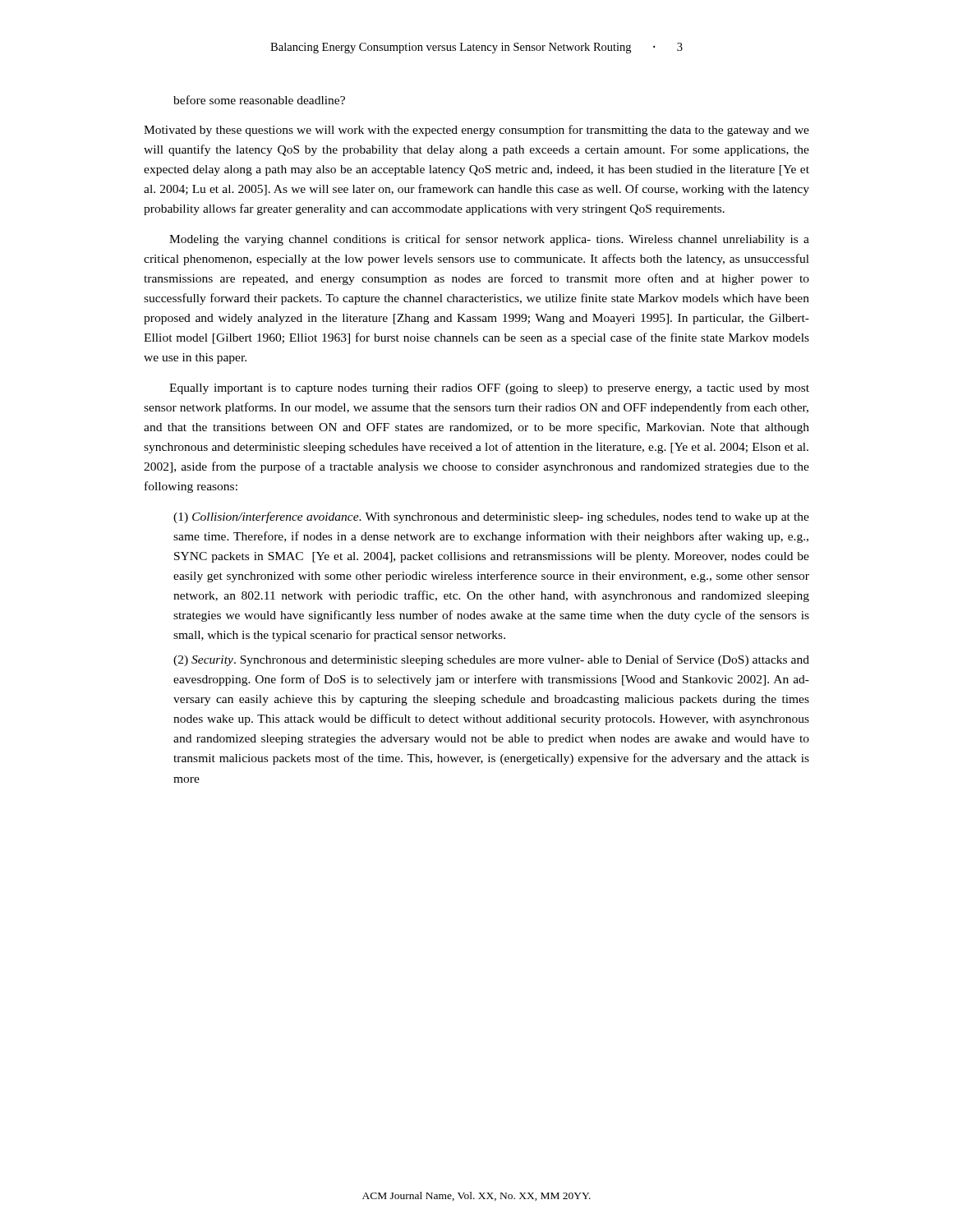
Task: Find the list item containing "(1) Collision/interference avoidance. With synchronous and deterministic"
Action: point(491,576)
